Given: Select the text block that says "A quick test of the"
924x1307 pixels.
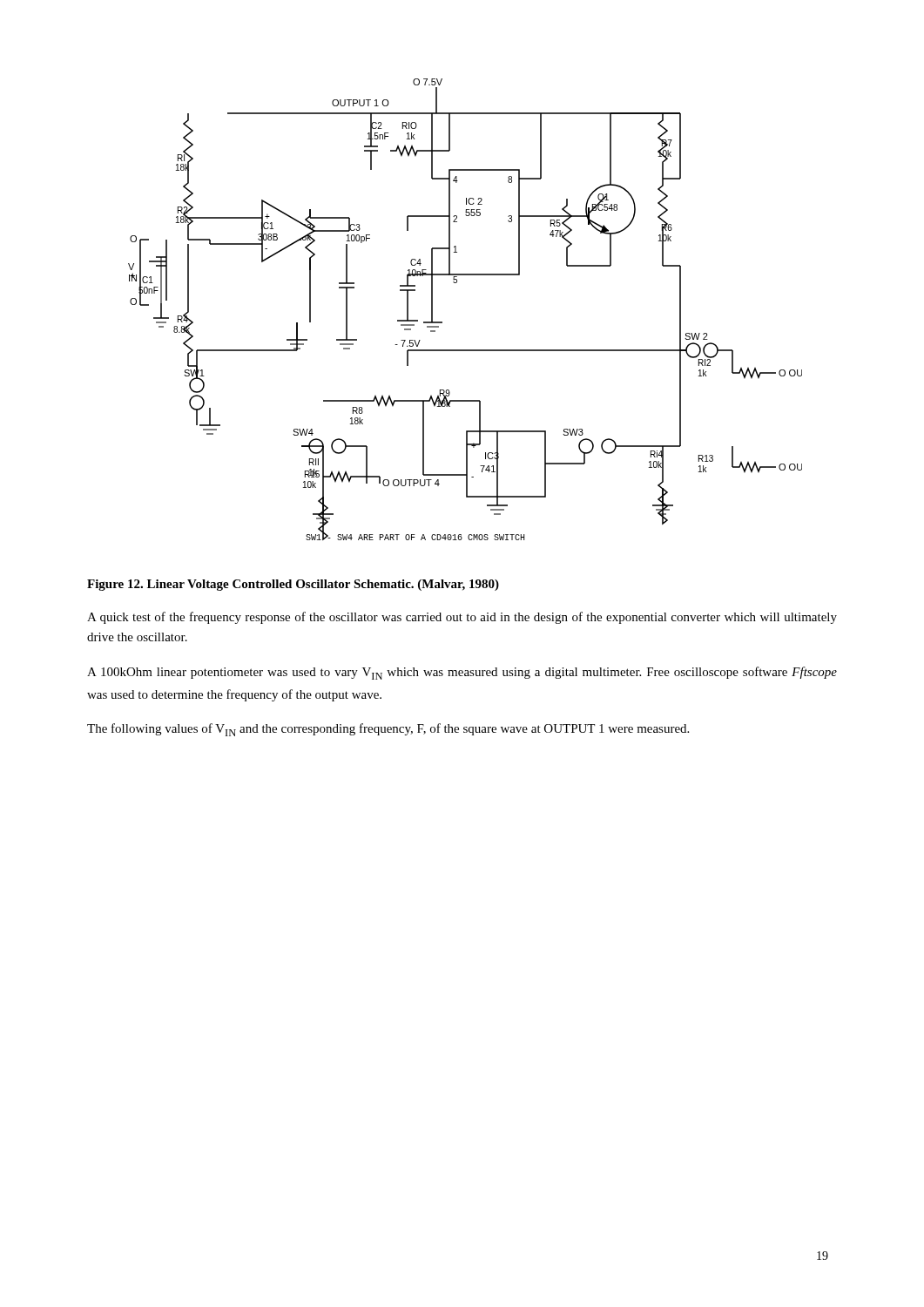Looking at the screenshot, I should (x=462, y=627).
